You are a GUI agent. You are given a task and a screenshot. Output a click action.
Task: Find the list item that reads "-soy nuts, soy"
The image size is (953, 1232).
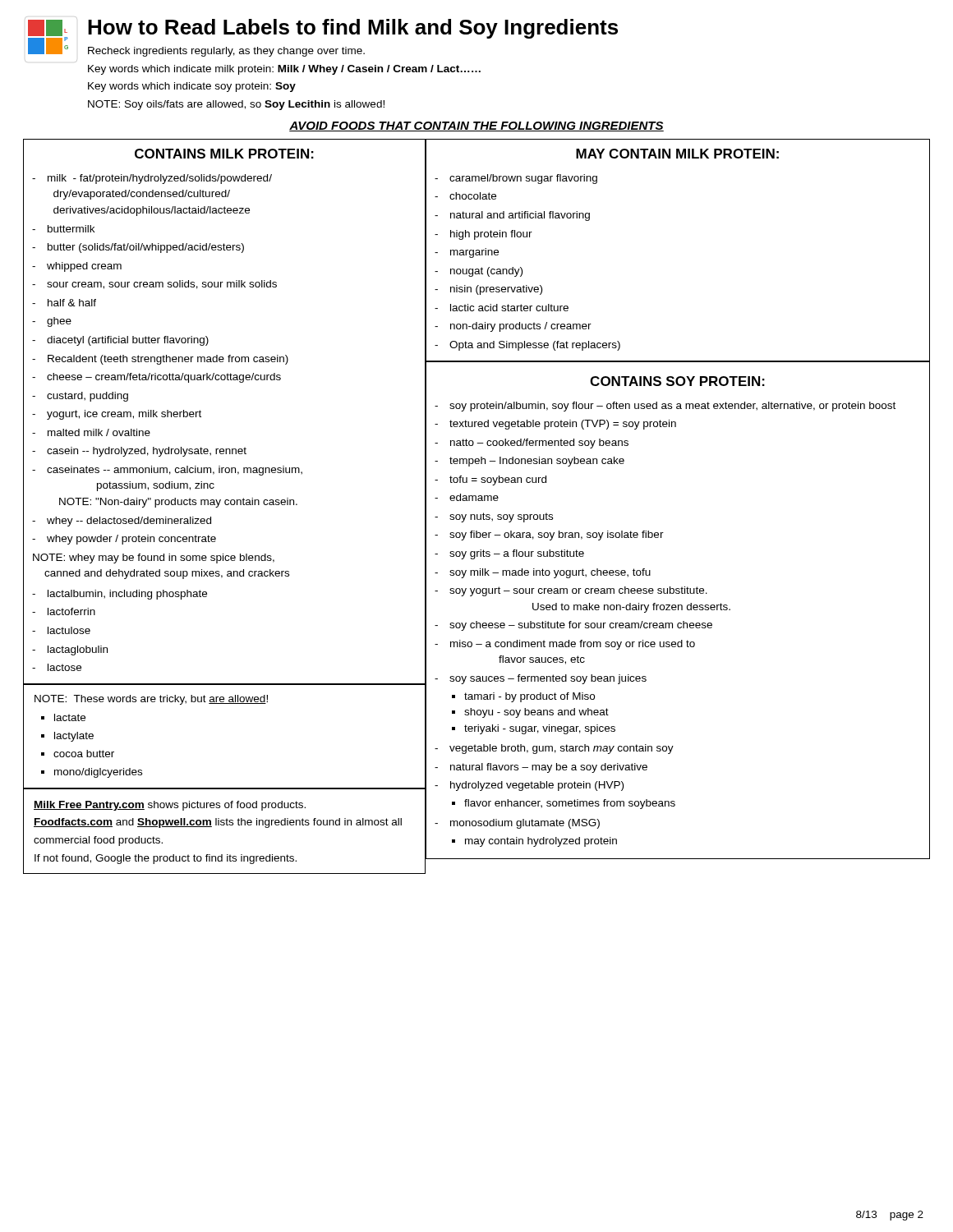click(494, 517)
